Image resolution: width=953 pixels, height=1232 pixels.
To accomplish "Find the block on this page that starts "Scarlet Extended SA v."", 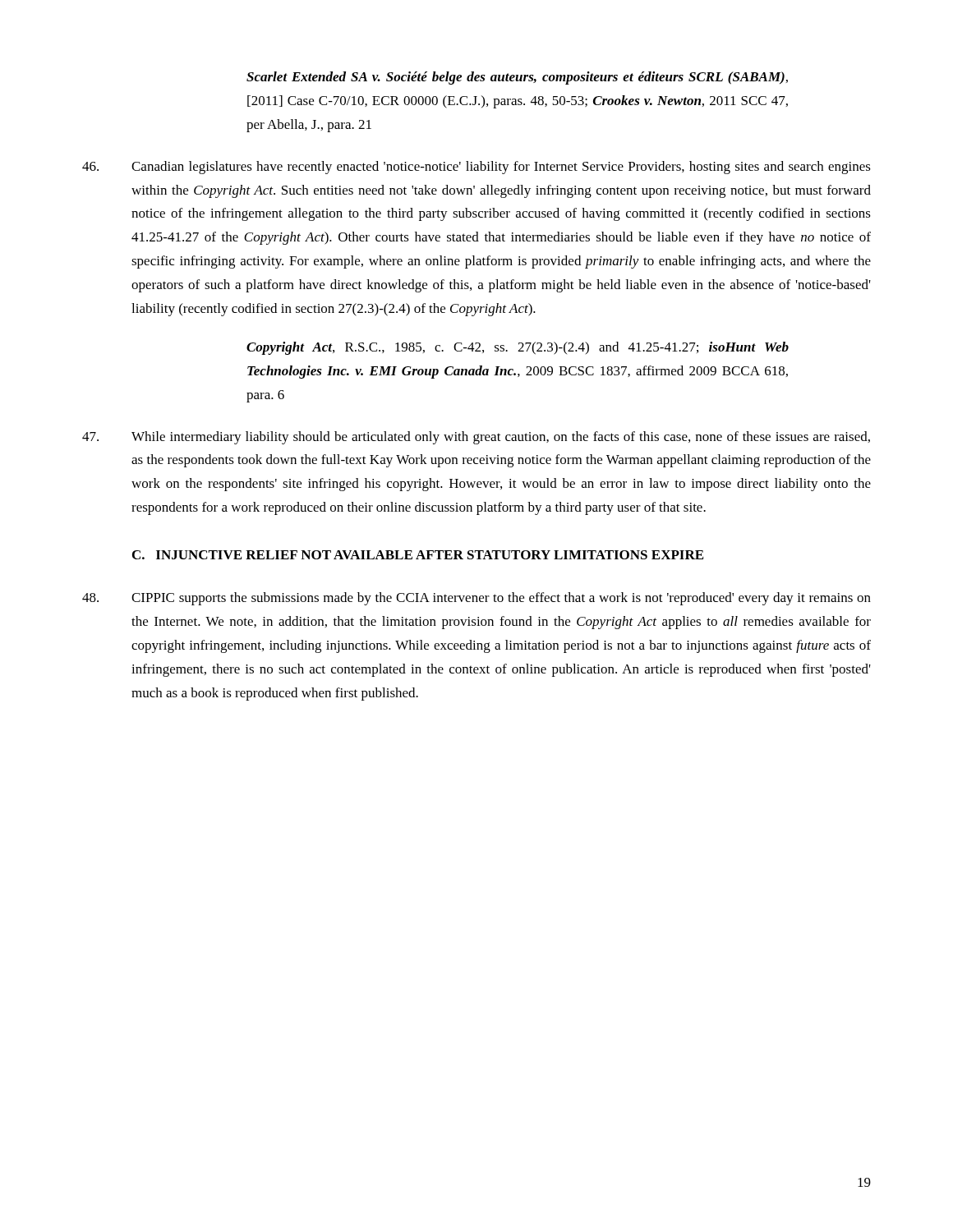I will 518,101.
